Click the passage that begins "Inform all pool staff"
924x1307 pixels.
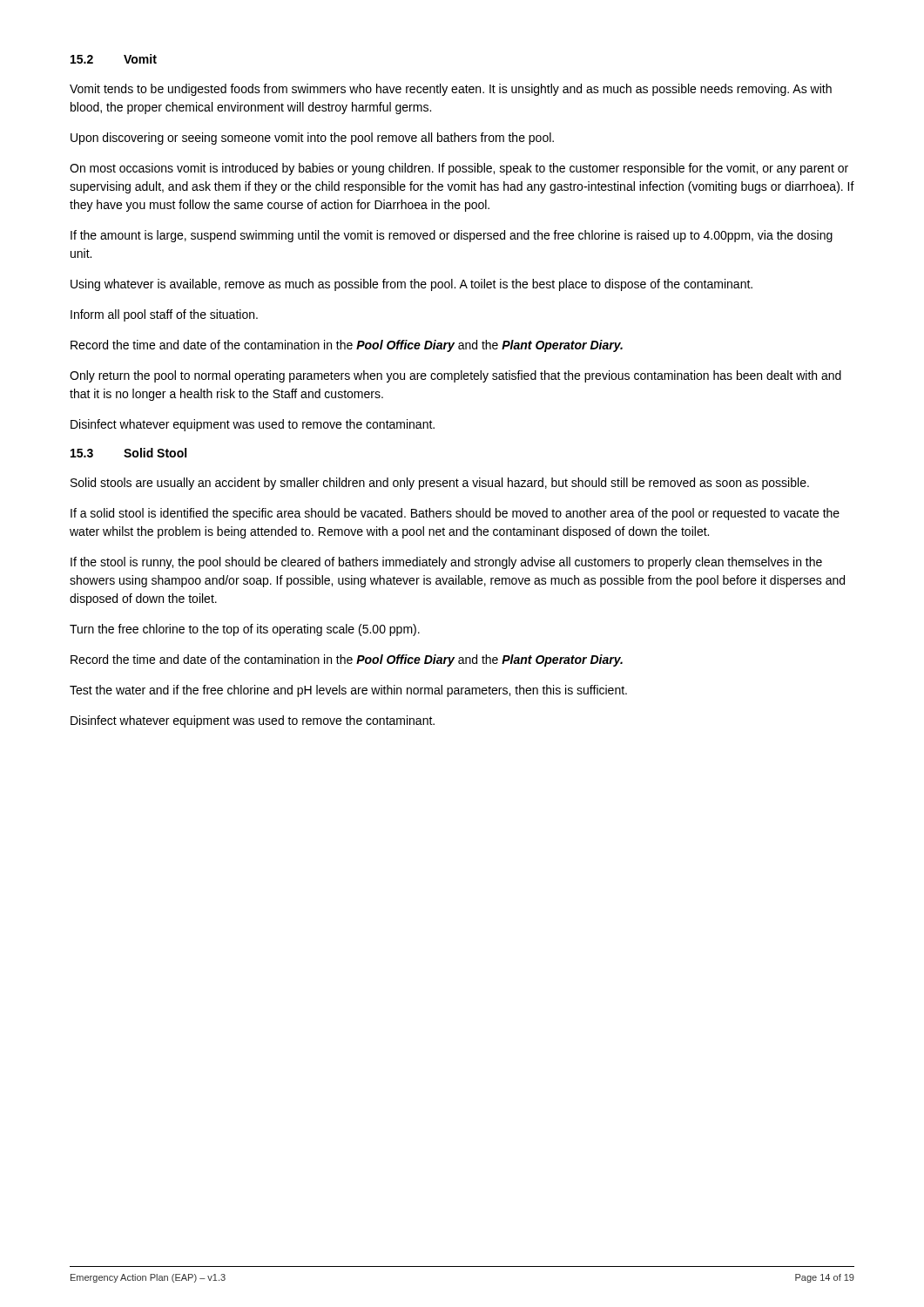click(164, 315)
